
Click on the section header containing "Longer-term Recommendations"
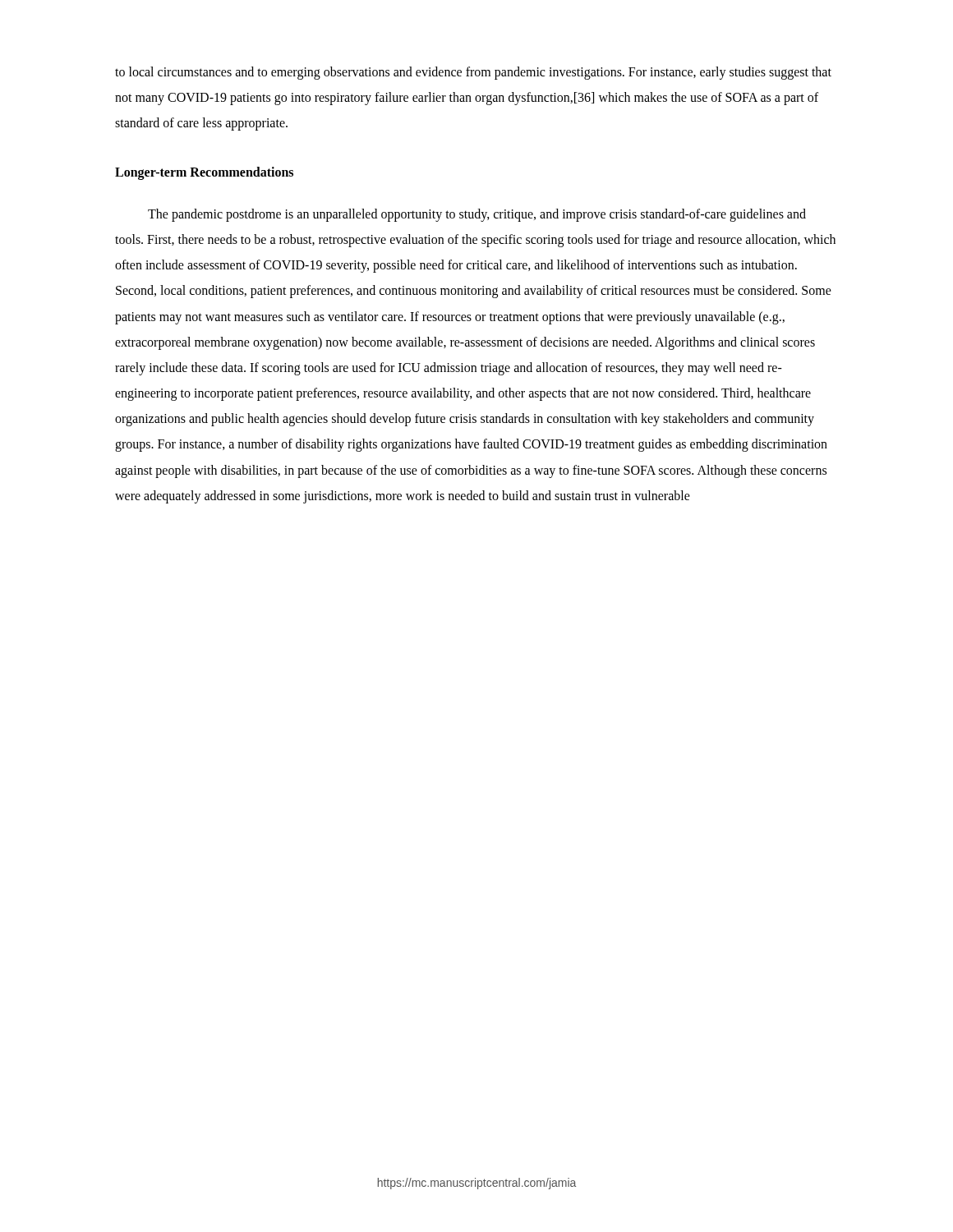(204, 172)
